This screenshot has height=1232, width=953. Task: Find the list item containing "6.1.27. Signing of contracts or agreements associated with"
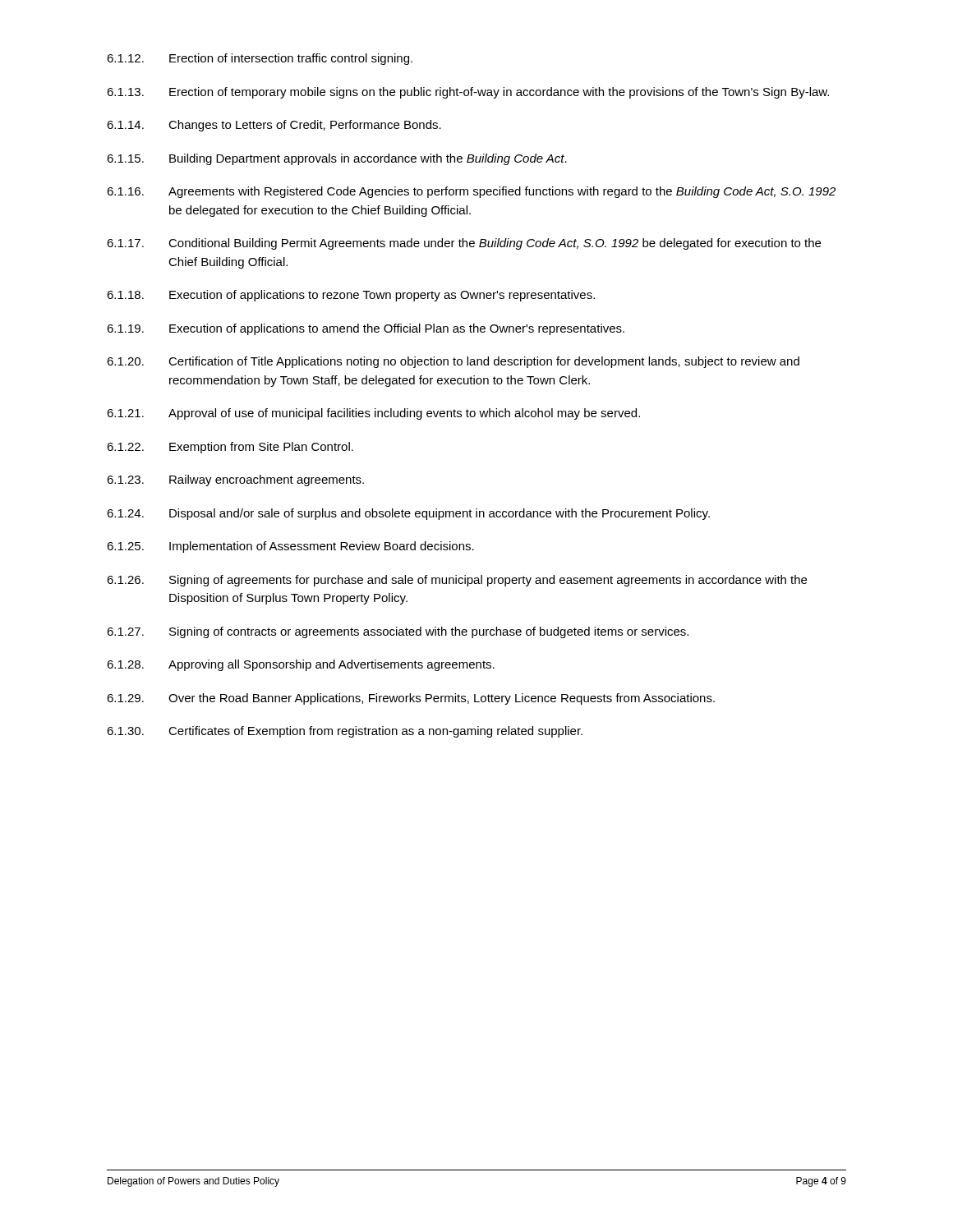tap(476, 631)
